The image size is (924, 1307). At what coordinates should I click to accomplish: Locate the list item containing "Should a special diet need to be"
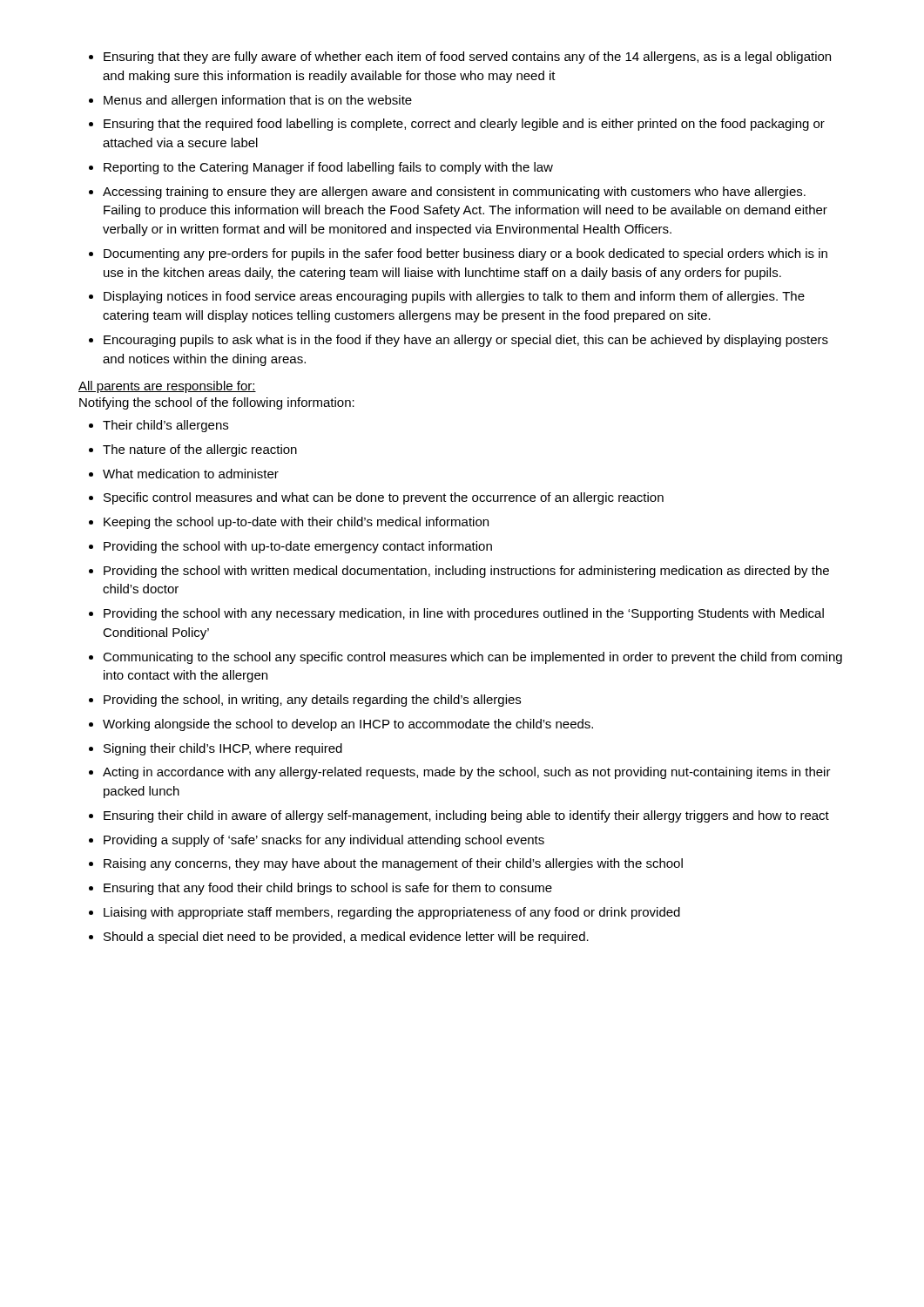click(x=346, y=936)
